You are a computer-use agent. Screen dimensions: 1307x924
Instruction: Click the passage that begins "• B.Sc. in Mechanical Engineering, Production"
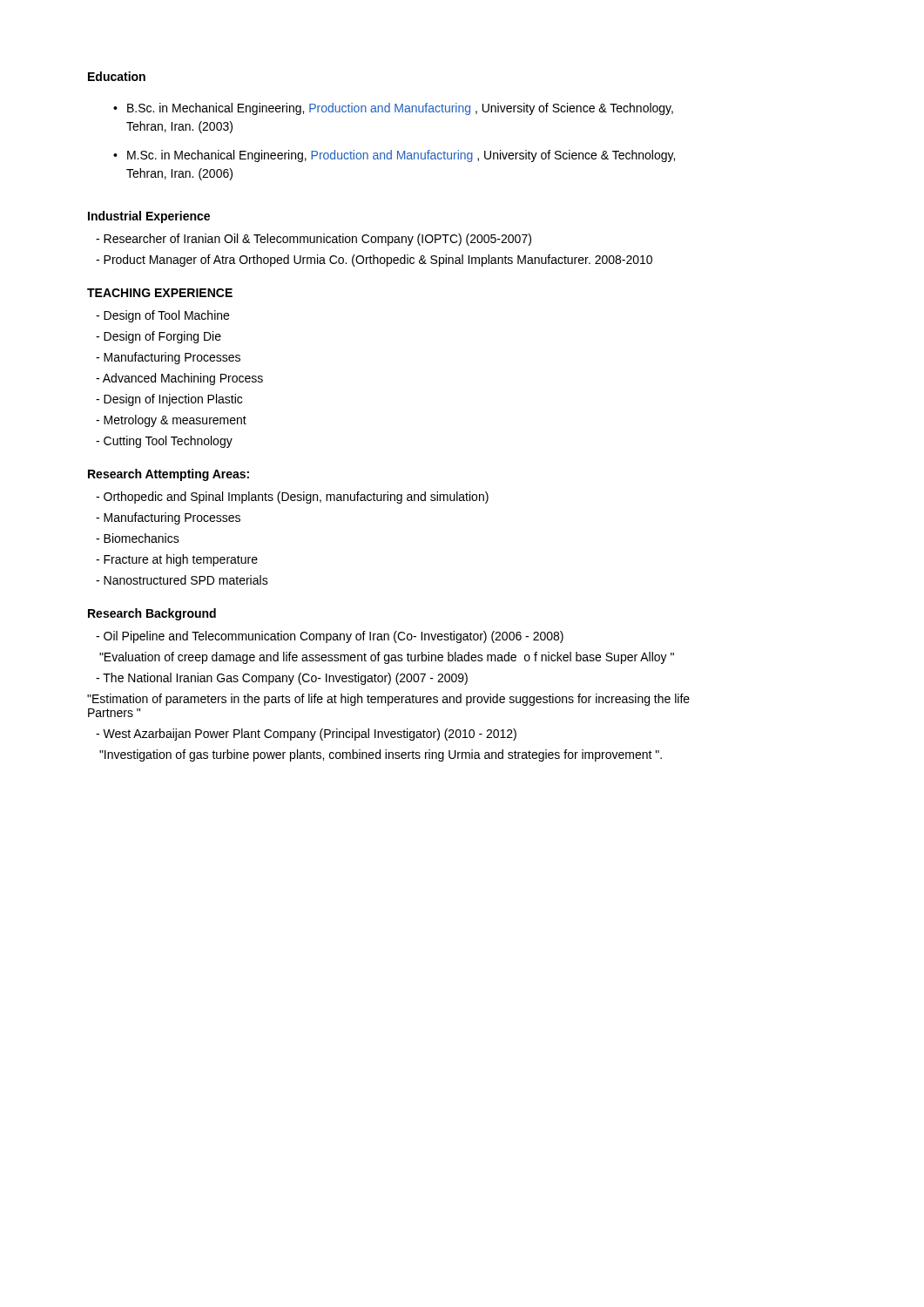point(394,118)
